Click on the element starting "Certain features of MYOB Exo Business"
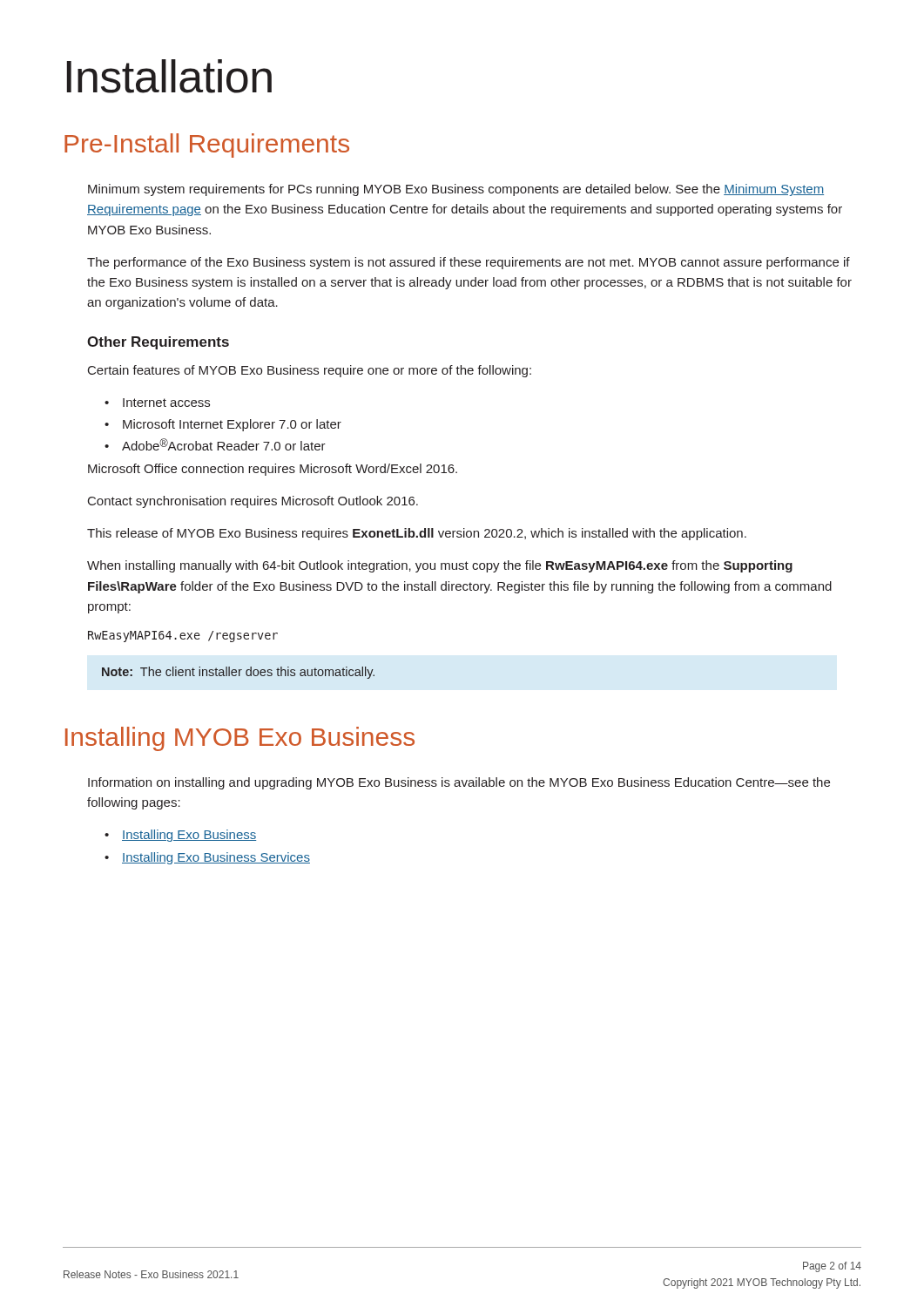924x1307 pixels. tap(462, 370)
